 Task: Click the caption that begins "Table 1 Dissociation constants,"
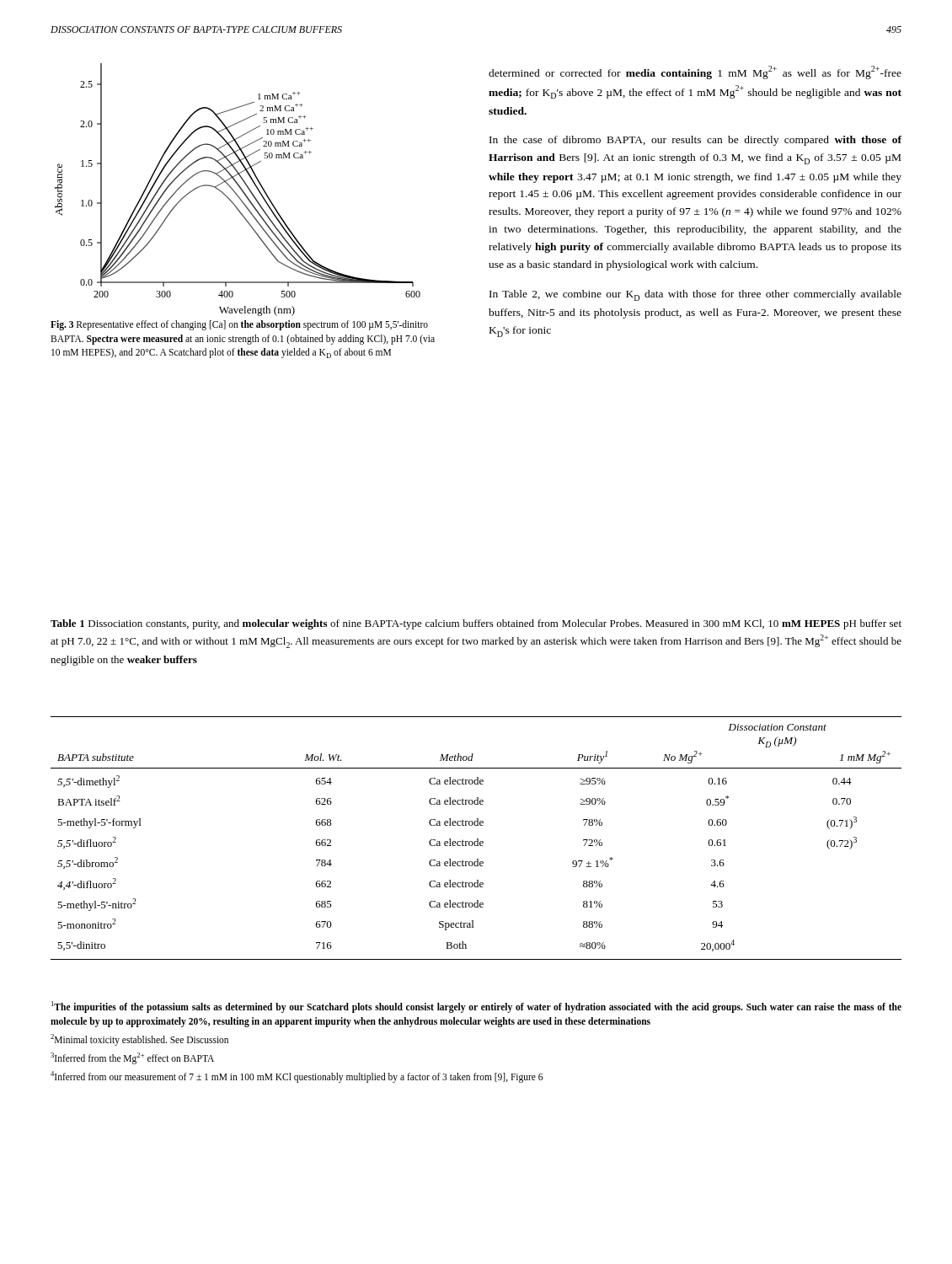476,641
